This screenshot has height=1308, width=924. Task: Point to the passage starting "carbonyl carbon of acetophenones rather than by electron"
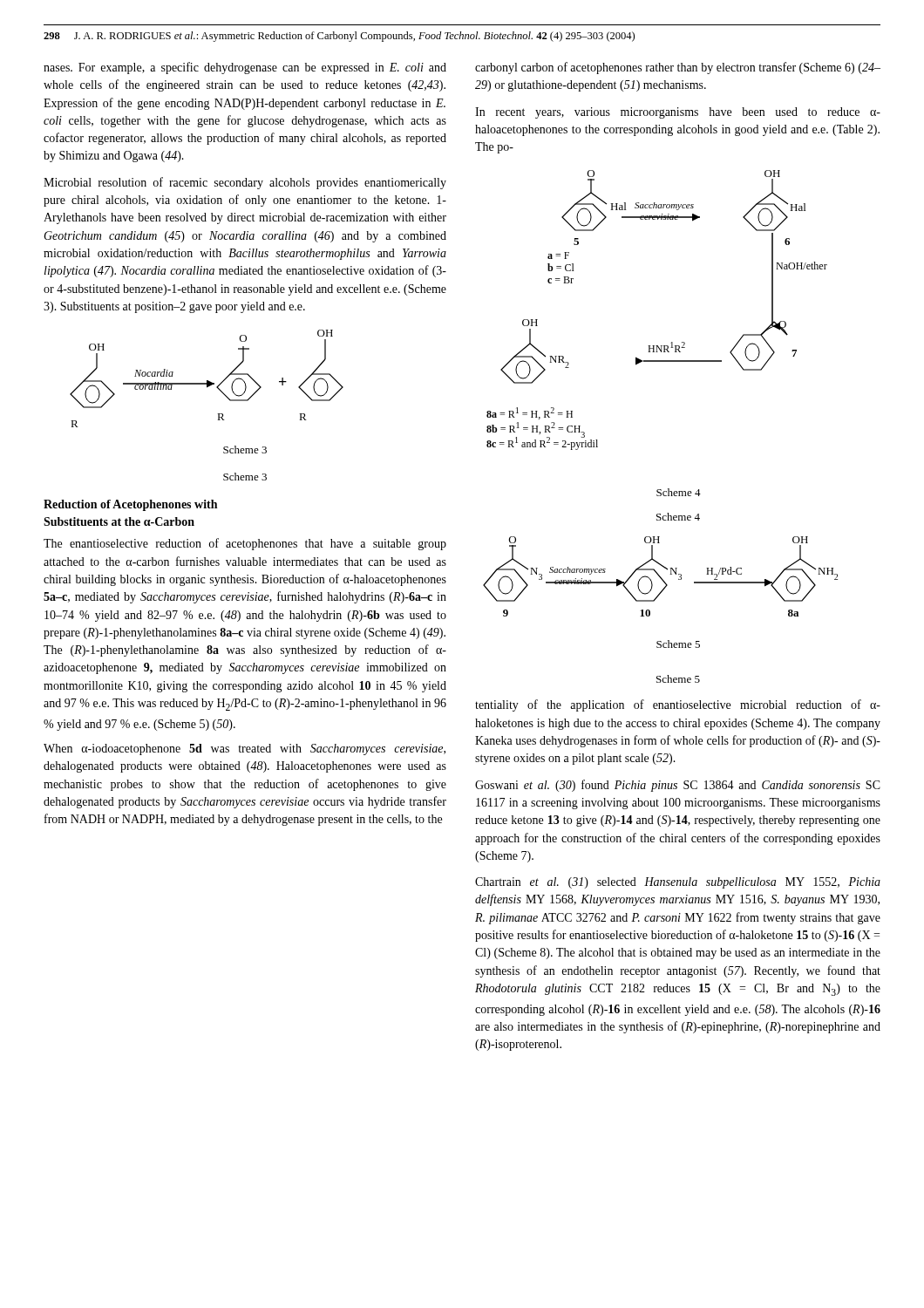coord(678,77)
